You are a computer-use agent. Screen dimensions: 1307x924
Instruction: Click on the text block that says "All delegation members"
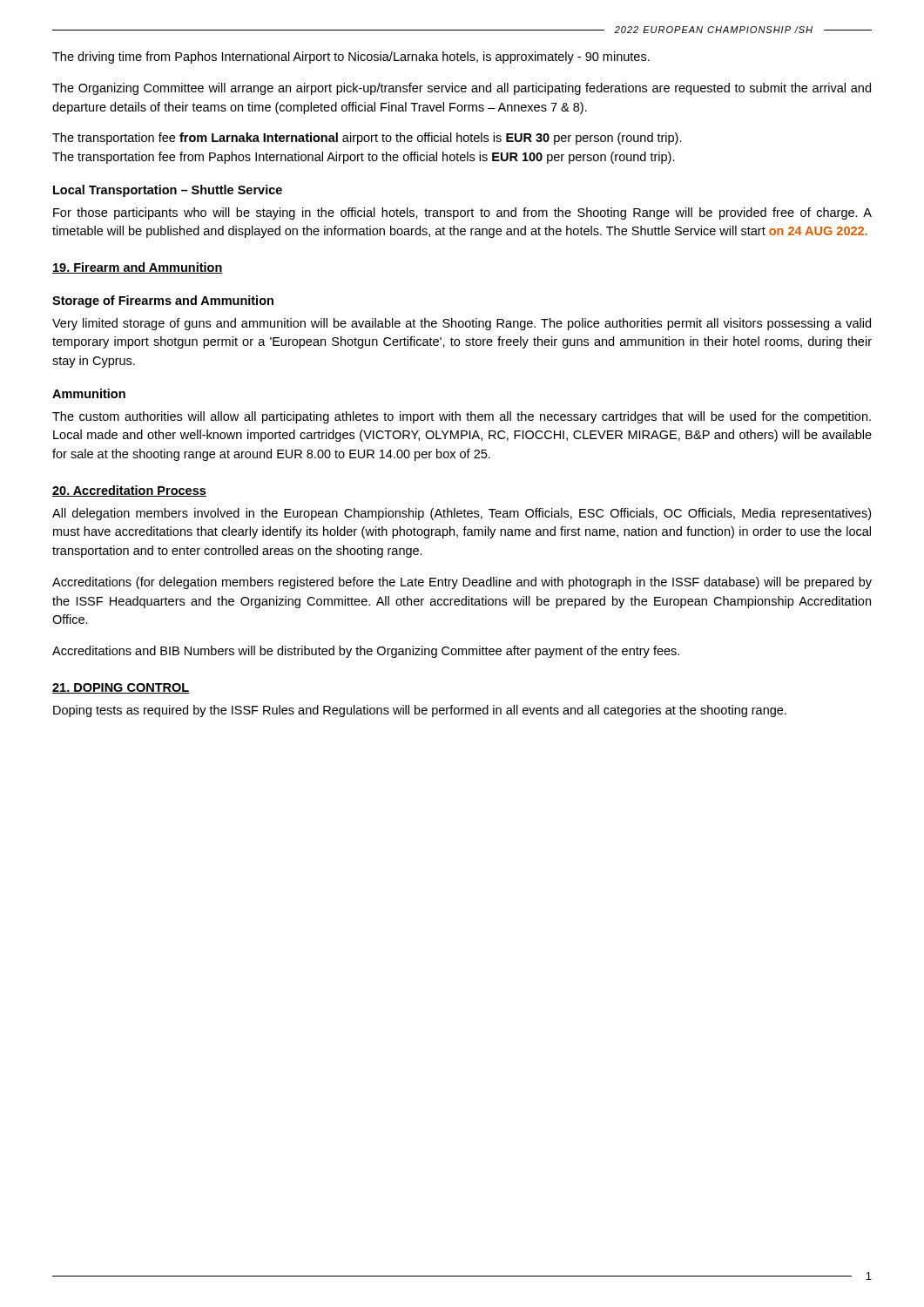pos(462,532)
